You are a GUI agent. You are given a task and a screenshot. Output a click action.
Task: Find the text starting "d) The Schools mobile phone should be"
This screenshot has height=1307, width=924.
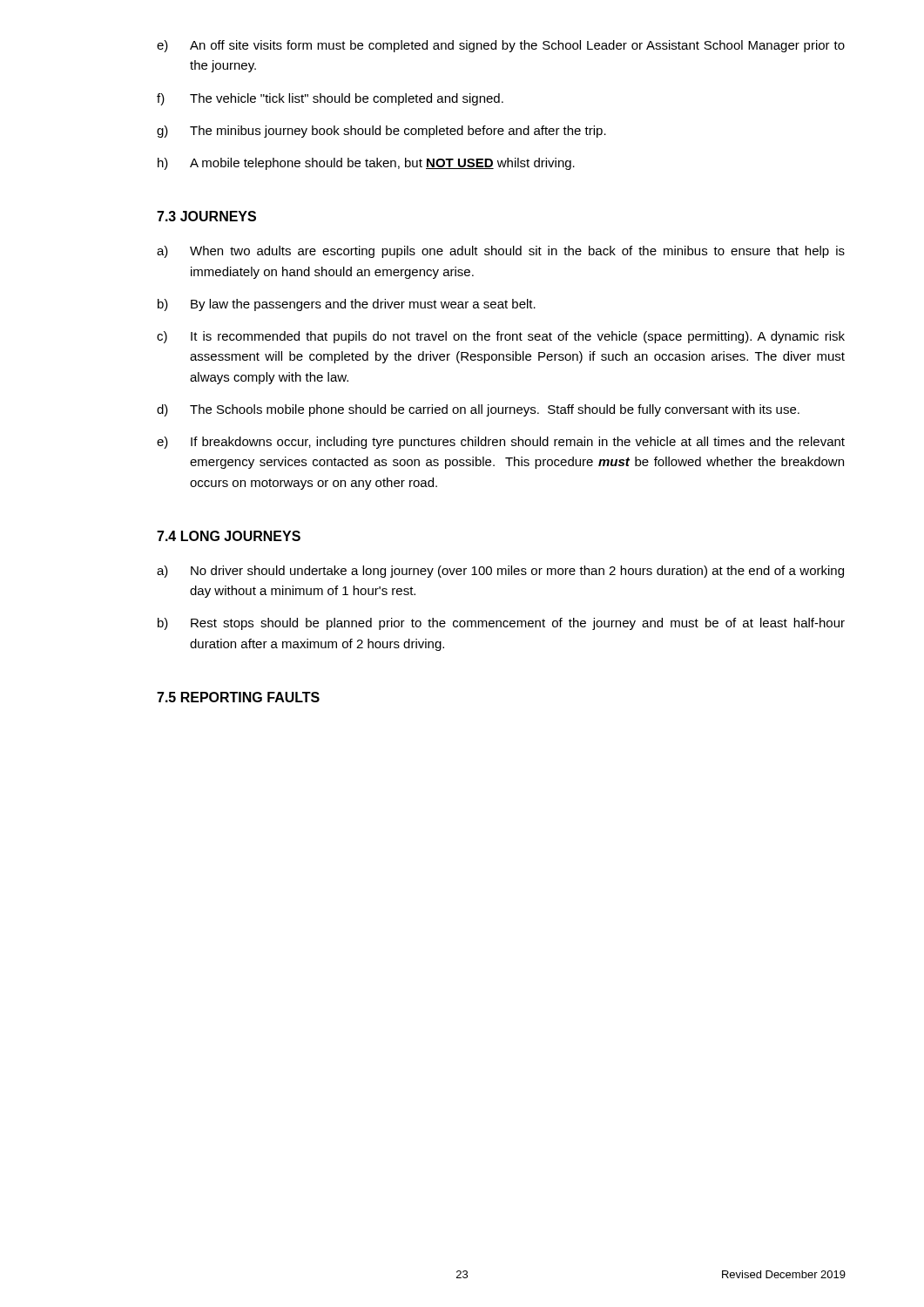[x=501, y=409]
